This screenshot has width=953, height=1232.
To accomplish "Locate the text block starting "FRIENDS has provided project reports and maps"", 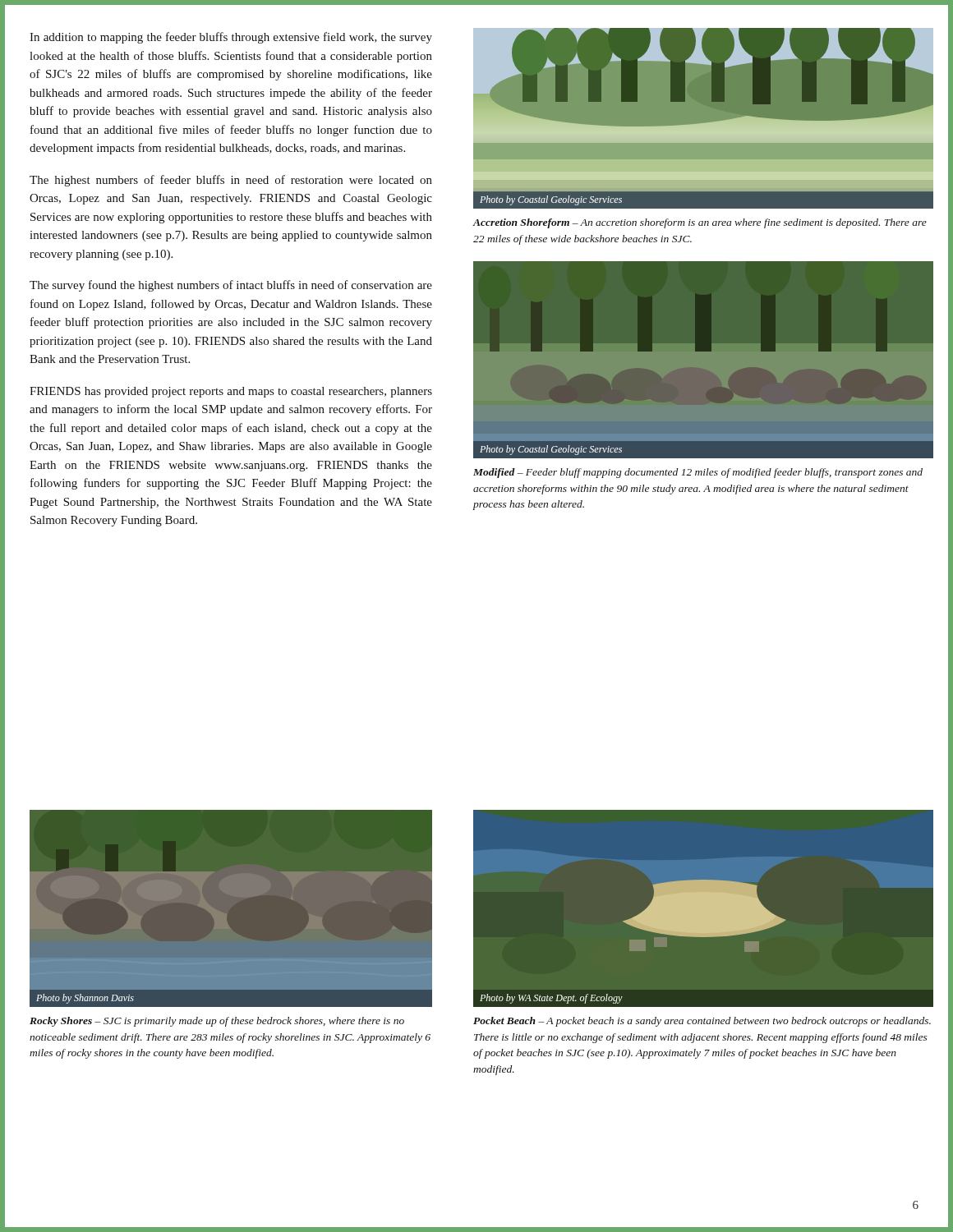I will point(231,455).
